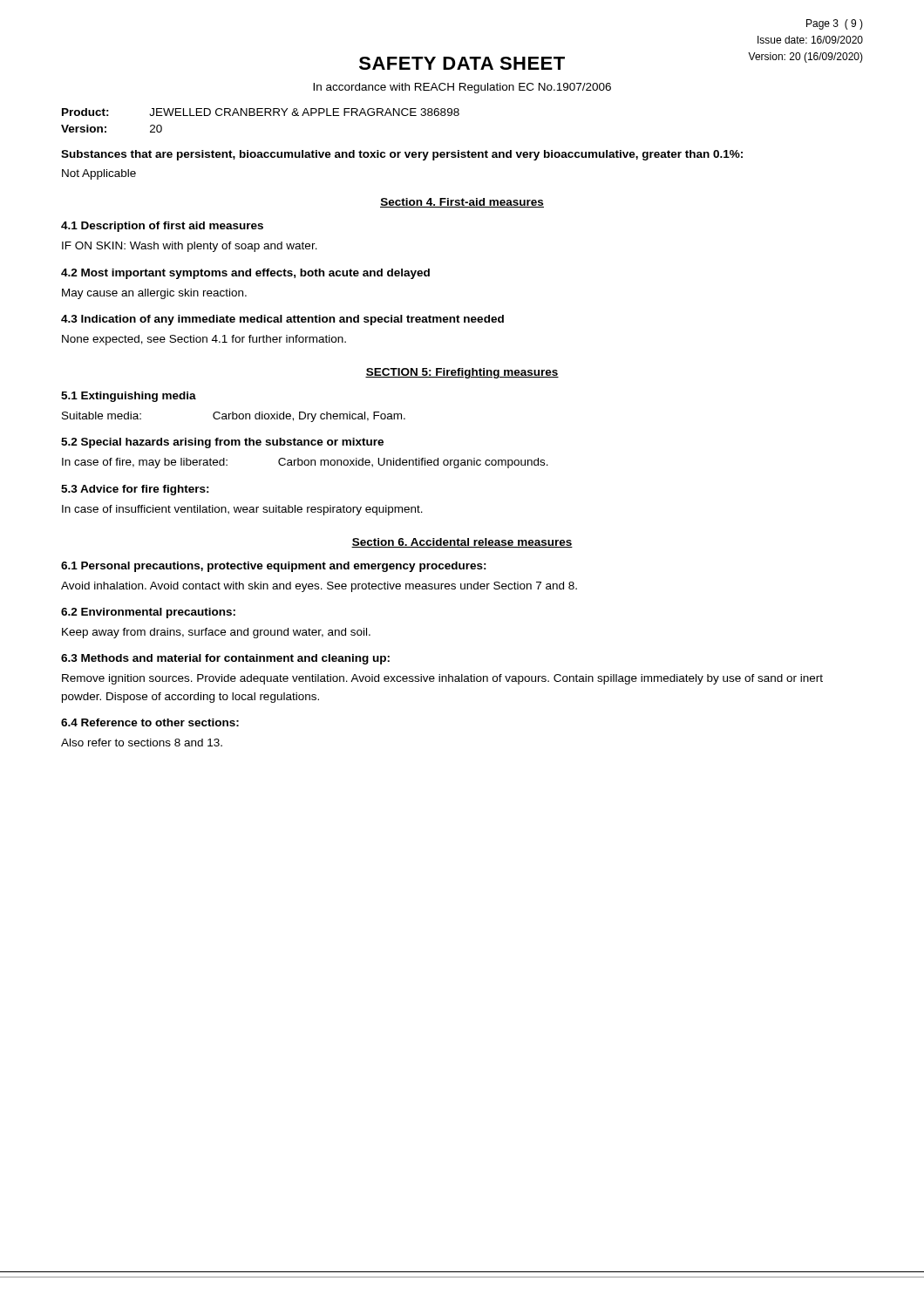The image size is (924, 1308).
Task: Find "Not Applicable" on this page
Action: click(99, 173)
